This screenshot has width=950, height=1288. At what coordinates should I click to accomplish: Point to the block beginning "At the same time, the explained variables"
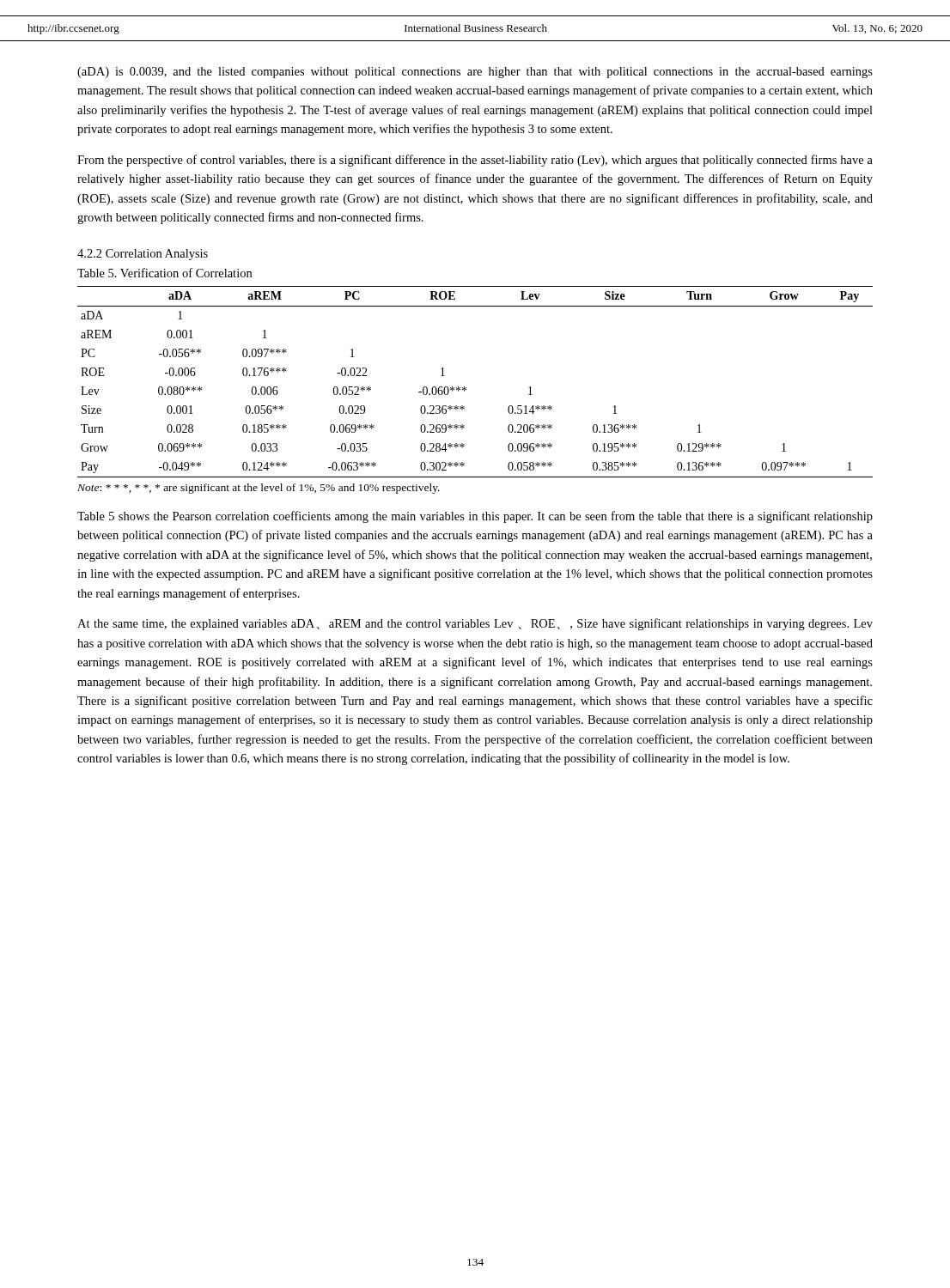click(x=475, y=691)
